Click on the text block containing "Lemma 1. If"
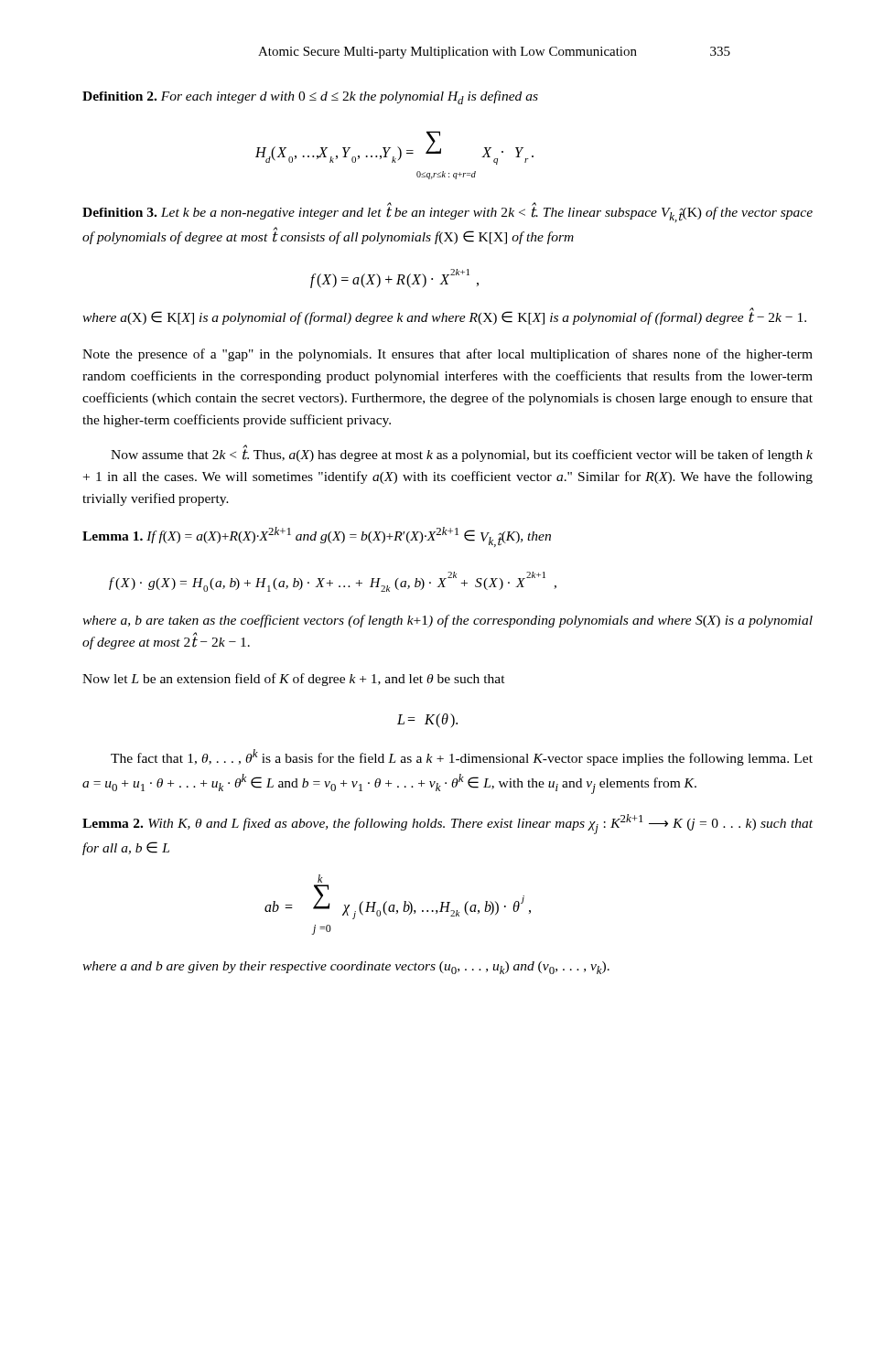895x1372 pixels. coord(317,536)
